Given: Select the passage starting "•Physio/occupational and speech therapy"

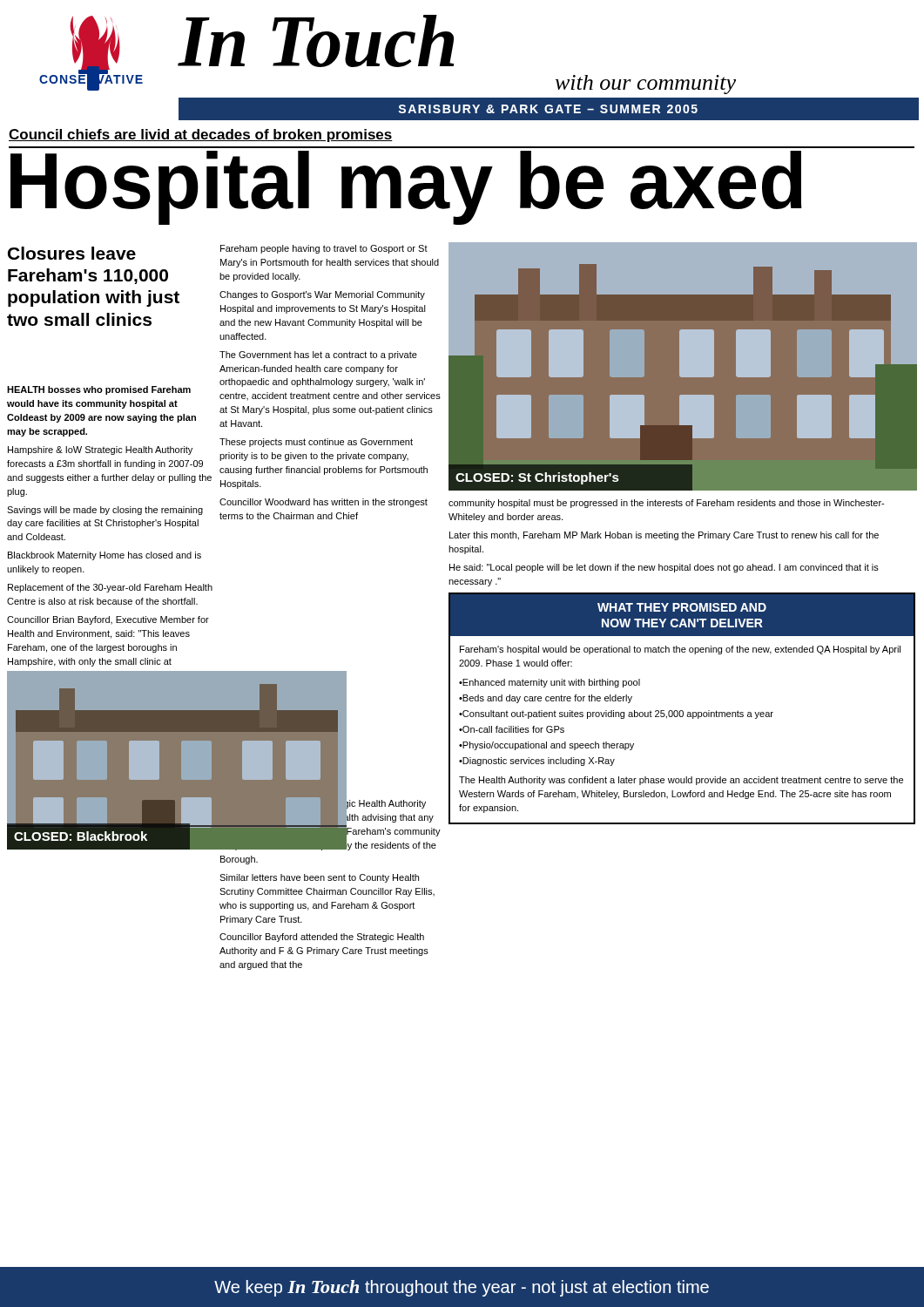Looking at the screenshot, I should pos(547,745).
